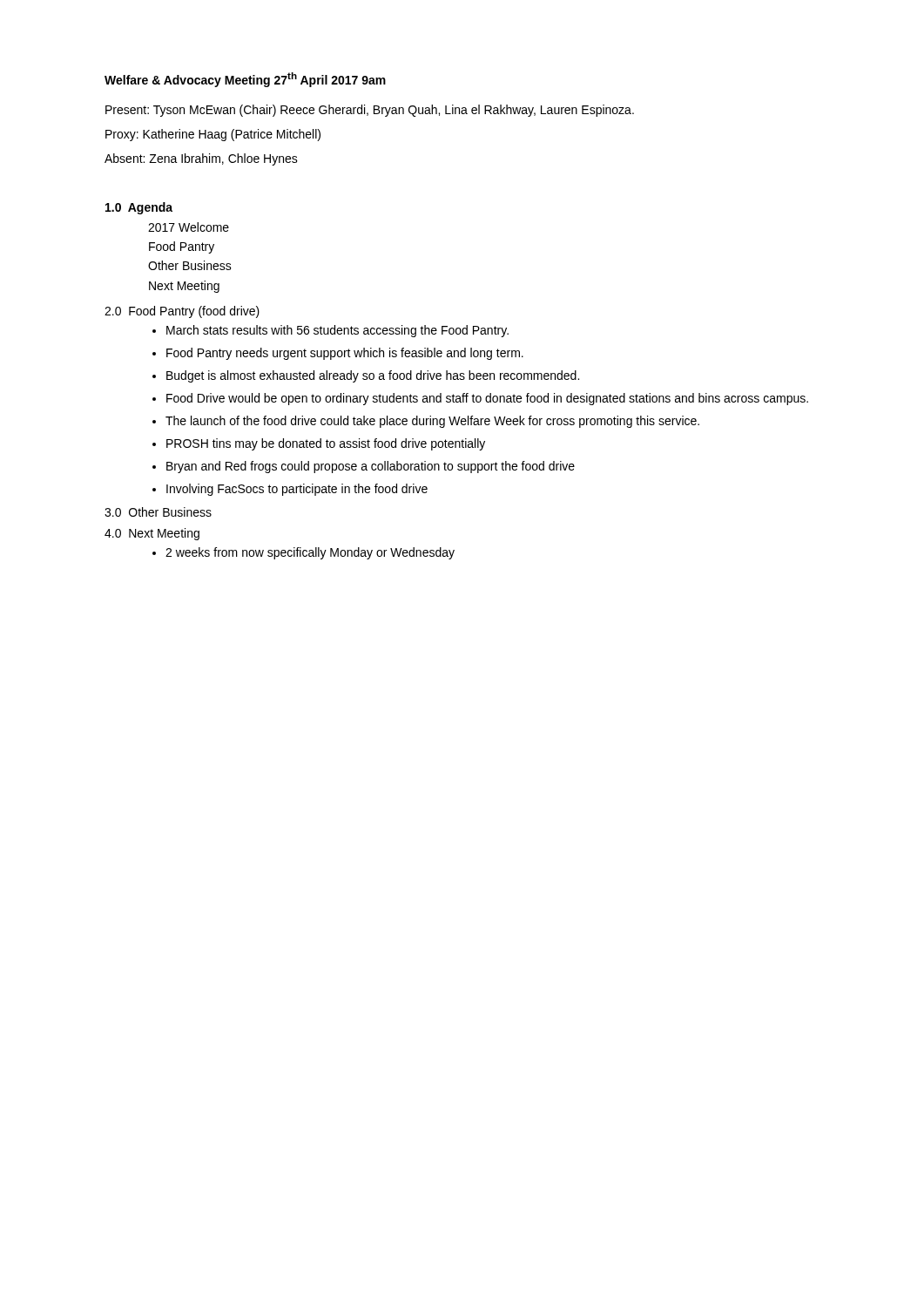Find the list item that reads "March stats results with 56 students accessing the"
924x1307 pixels.
click(x=337, y=330)
